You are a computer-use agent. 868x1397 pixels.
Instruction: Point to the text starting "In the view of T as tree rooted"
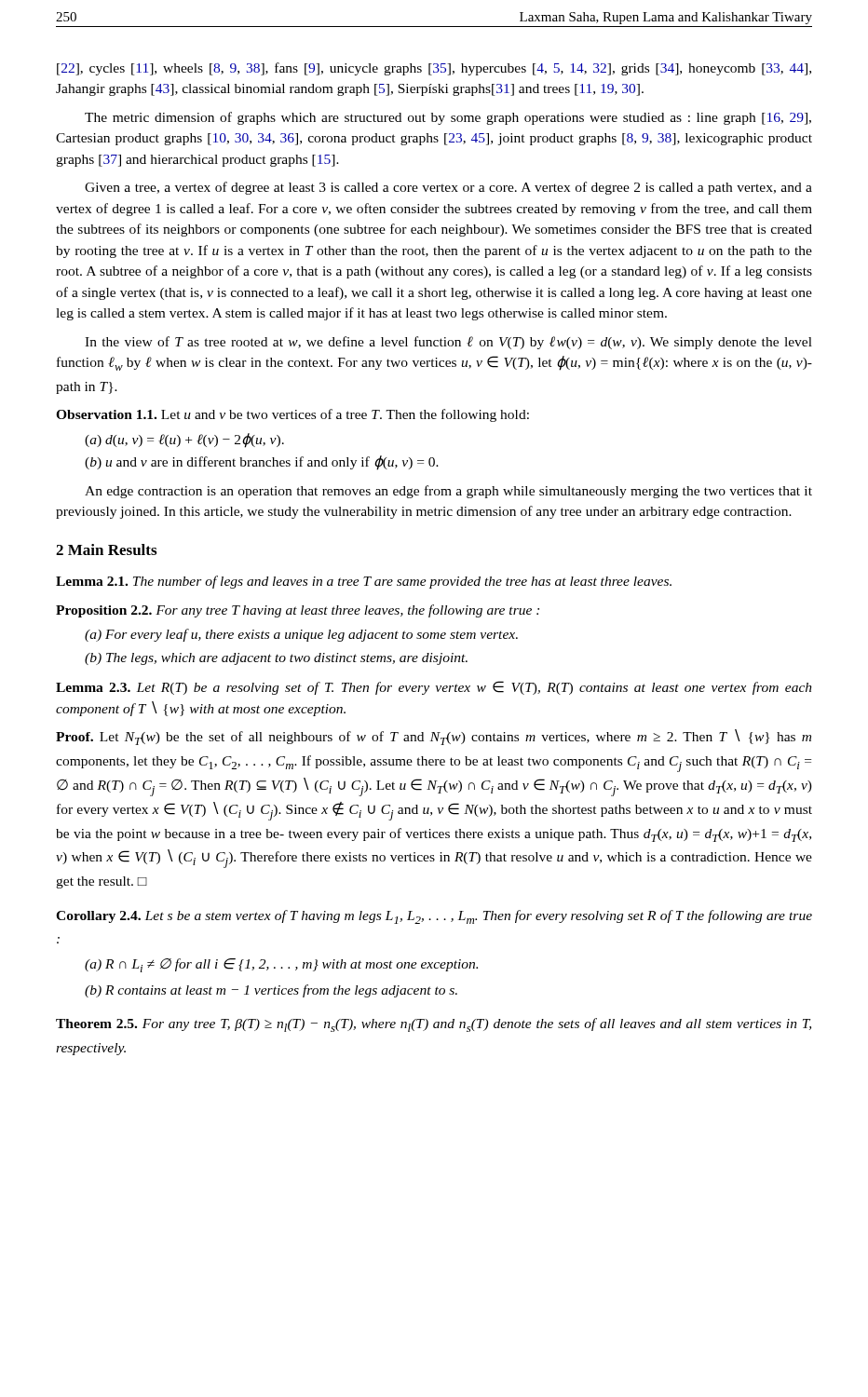pyautogui.click(x=434, y=364)
